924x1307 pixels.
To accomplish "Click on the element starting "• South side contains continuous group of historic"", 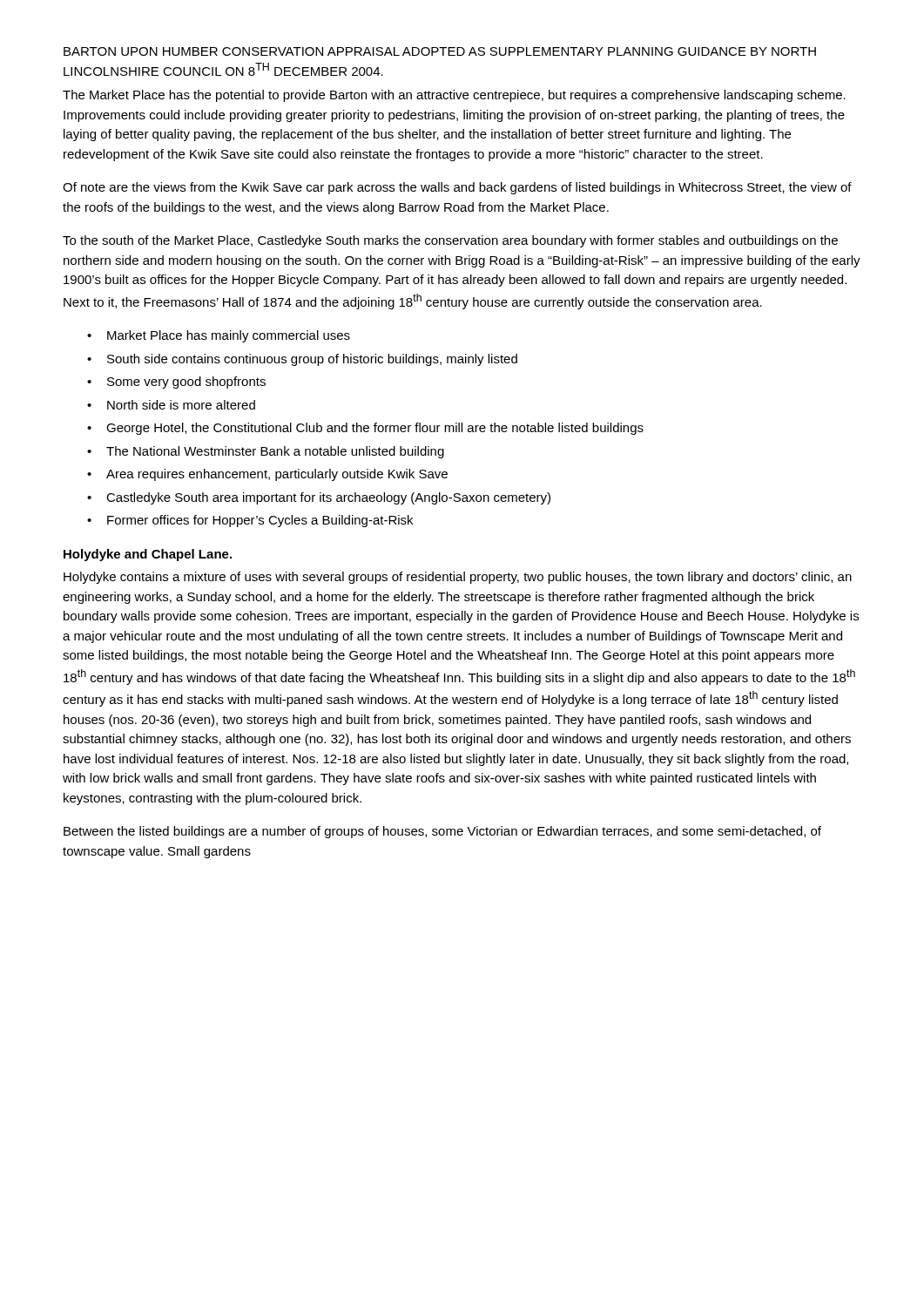I will [x=474, y=359].
